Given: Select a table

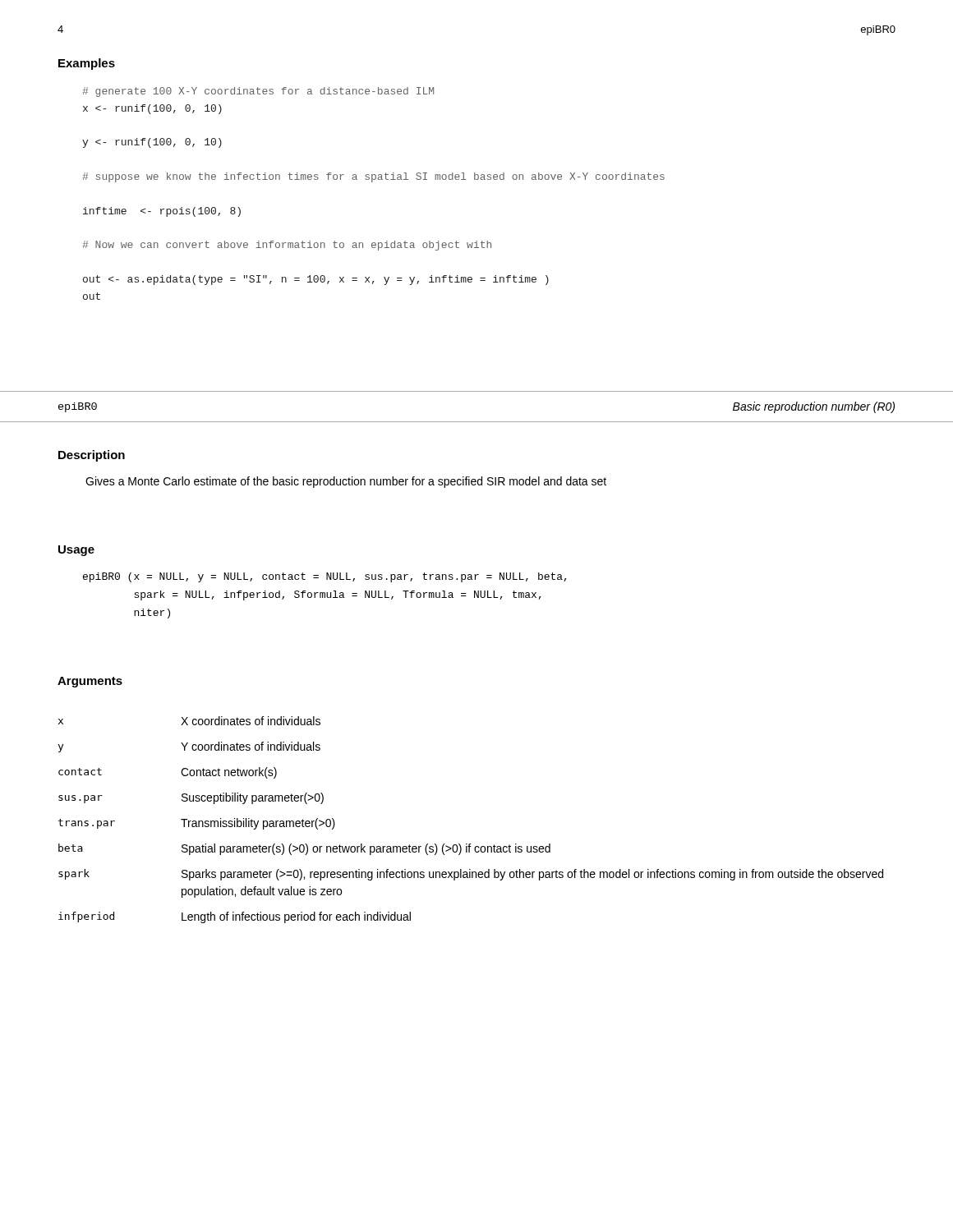Looking at the screenshot, I should 476,816.
